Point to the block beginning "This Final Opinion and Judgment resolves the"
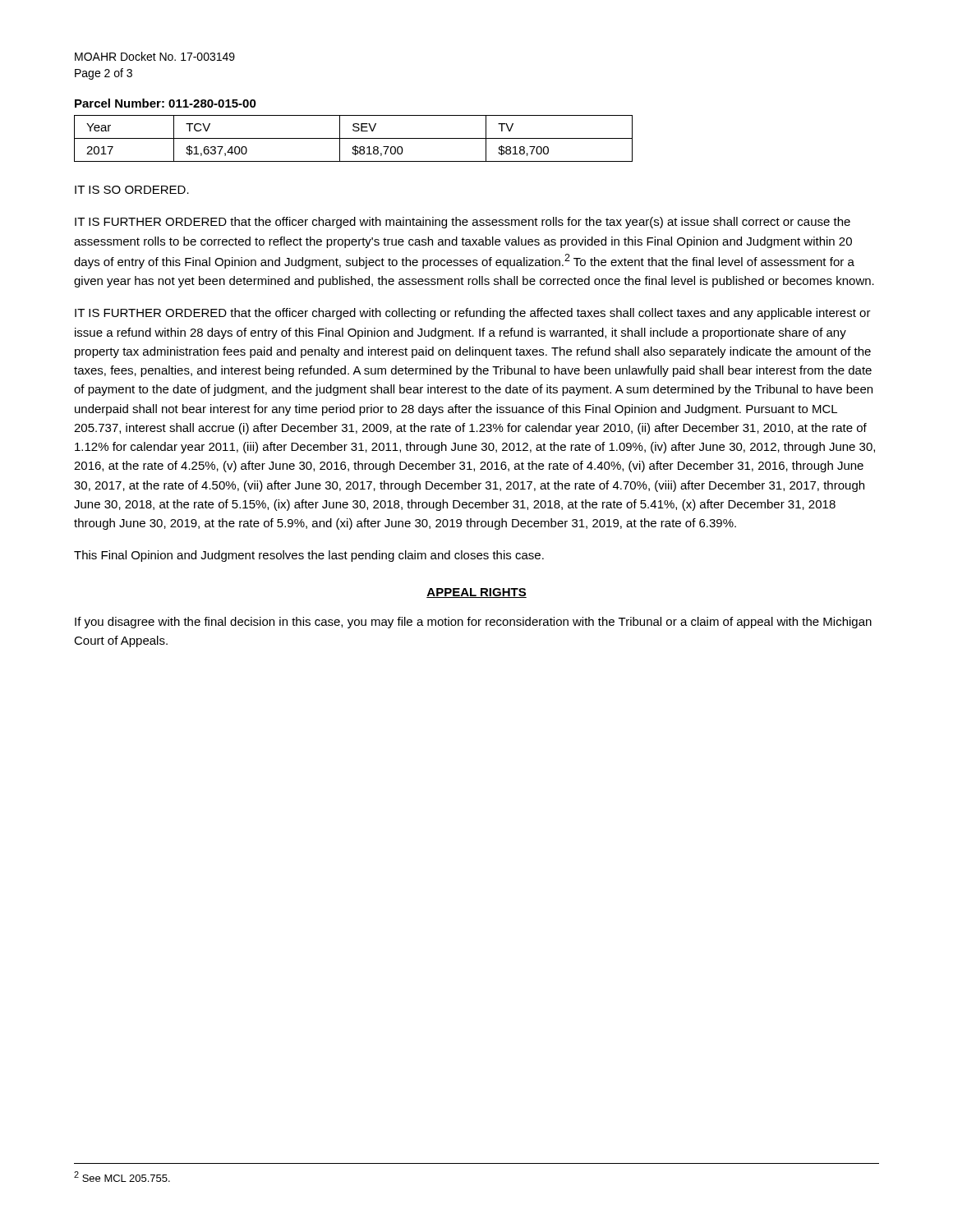Viewport: 953px width, 1232px height. (309, 555)
